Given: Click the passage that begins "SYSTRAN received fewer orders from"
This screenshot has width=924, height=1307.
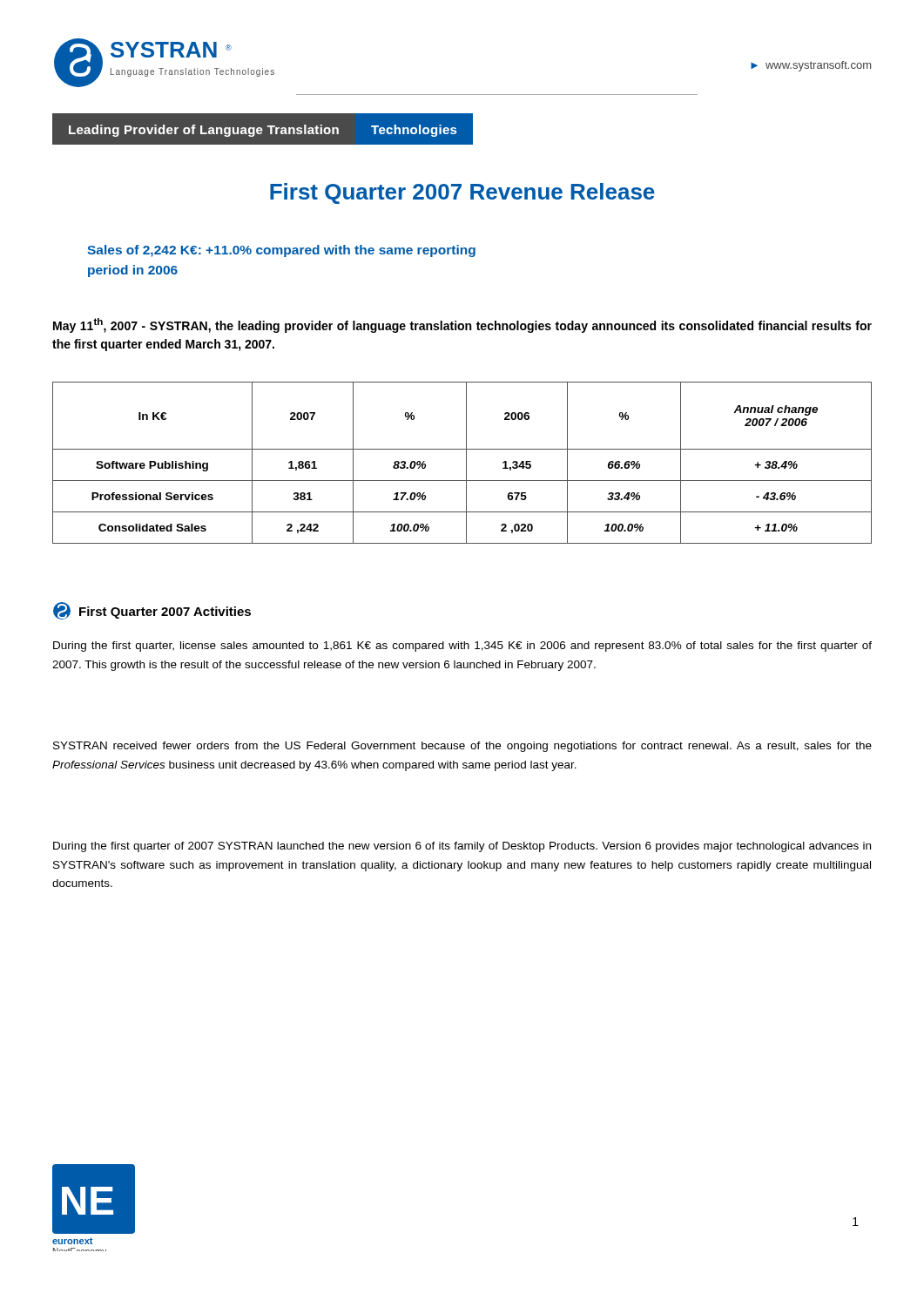Looking at the screenshot, I should click(x=462, y=755).
